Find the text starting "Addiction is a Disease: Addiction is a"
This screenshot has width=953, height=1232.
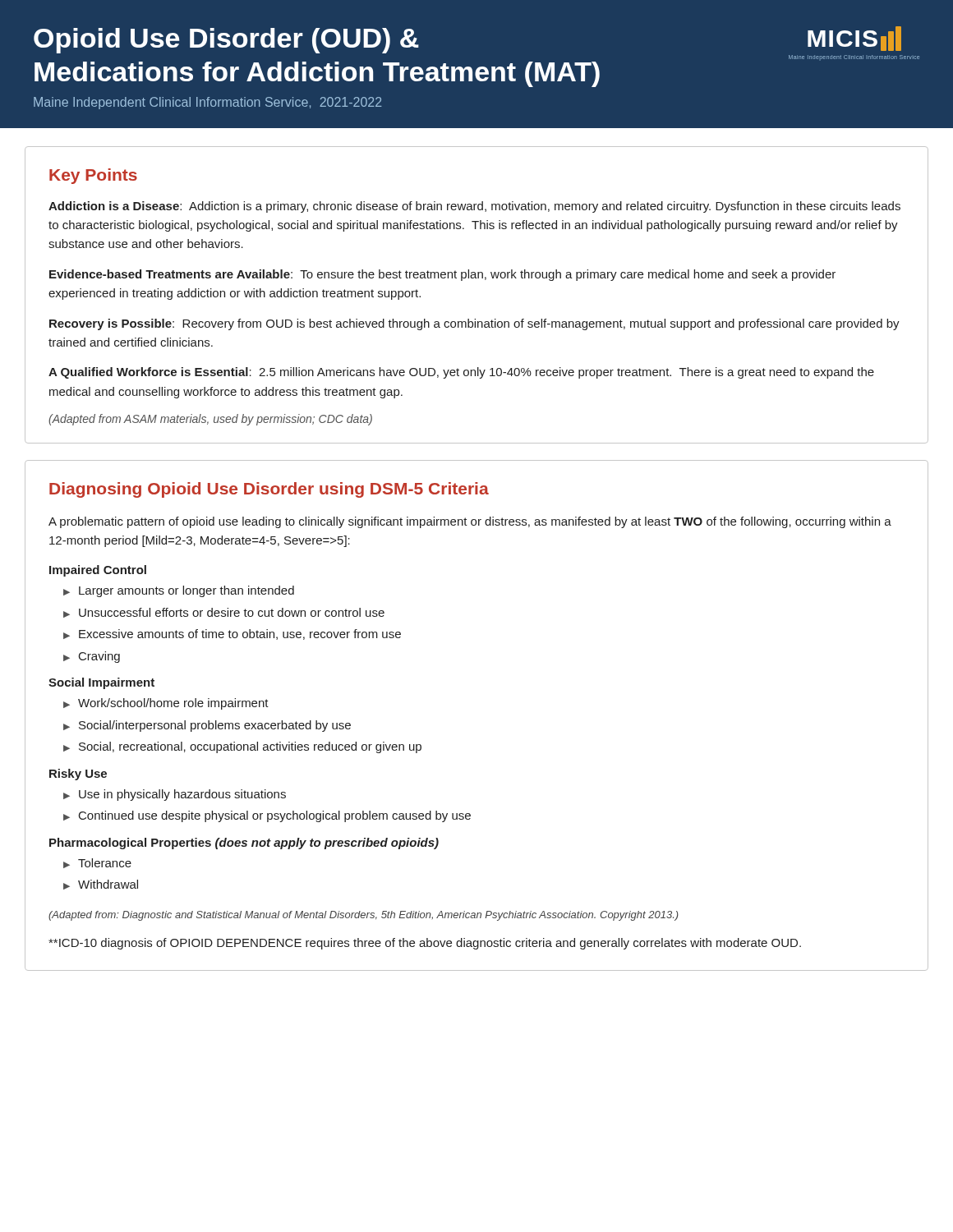coord(475,225)
